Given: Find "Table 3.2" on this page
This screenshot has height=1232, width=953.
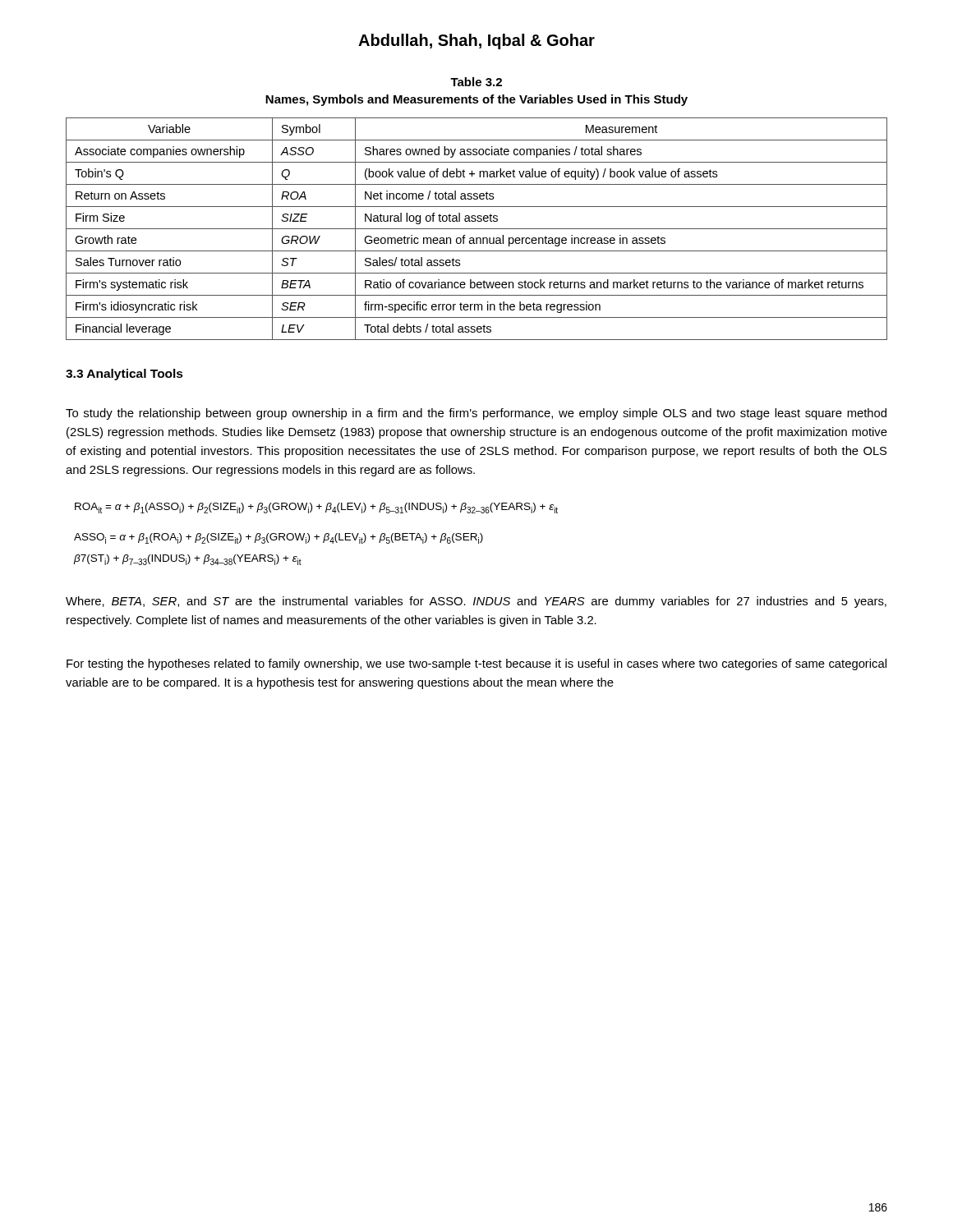Looking at the screenshot, I should (476, 82).
